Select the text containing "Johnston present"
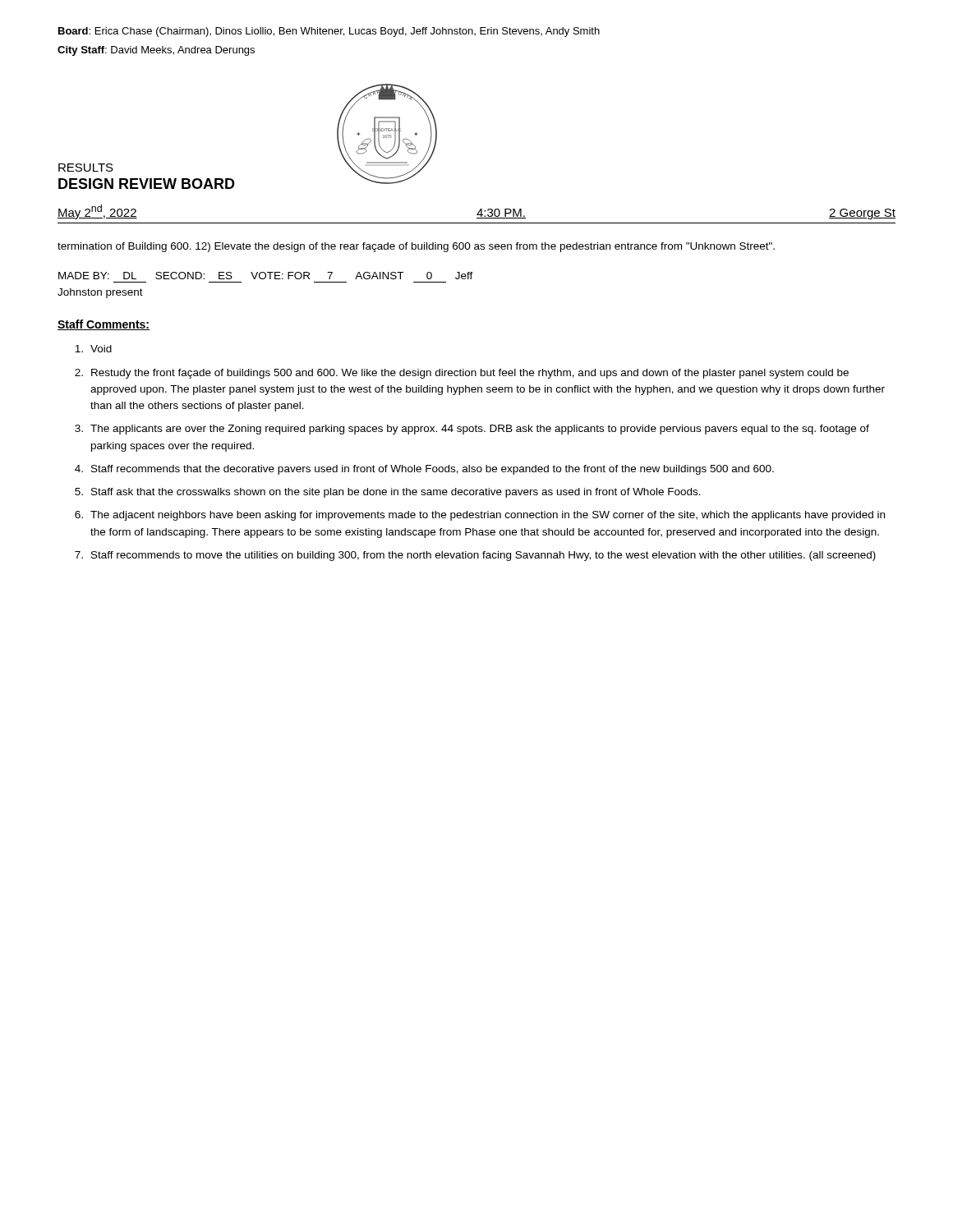The height and width of the screenshot is (1232, 953). (100, 292)
